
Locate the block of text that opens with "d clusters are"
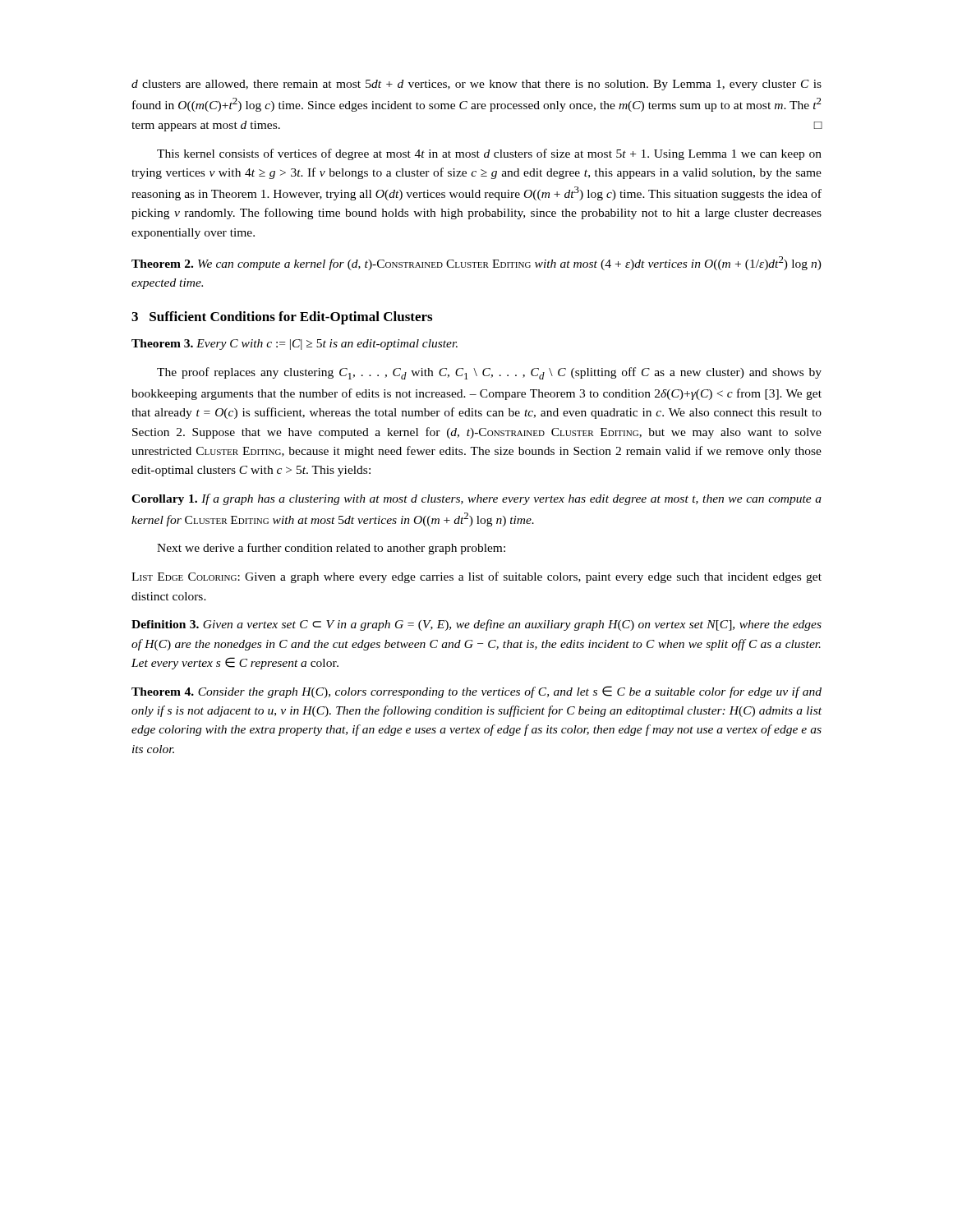pos(476,105)
